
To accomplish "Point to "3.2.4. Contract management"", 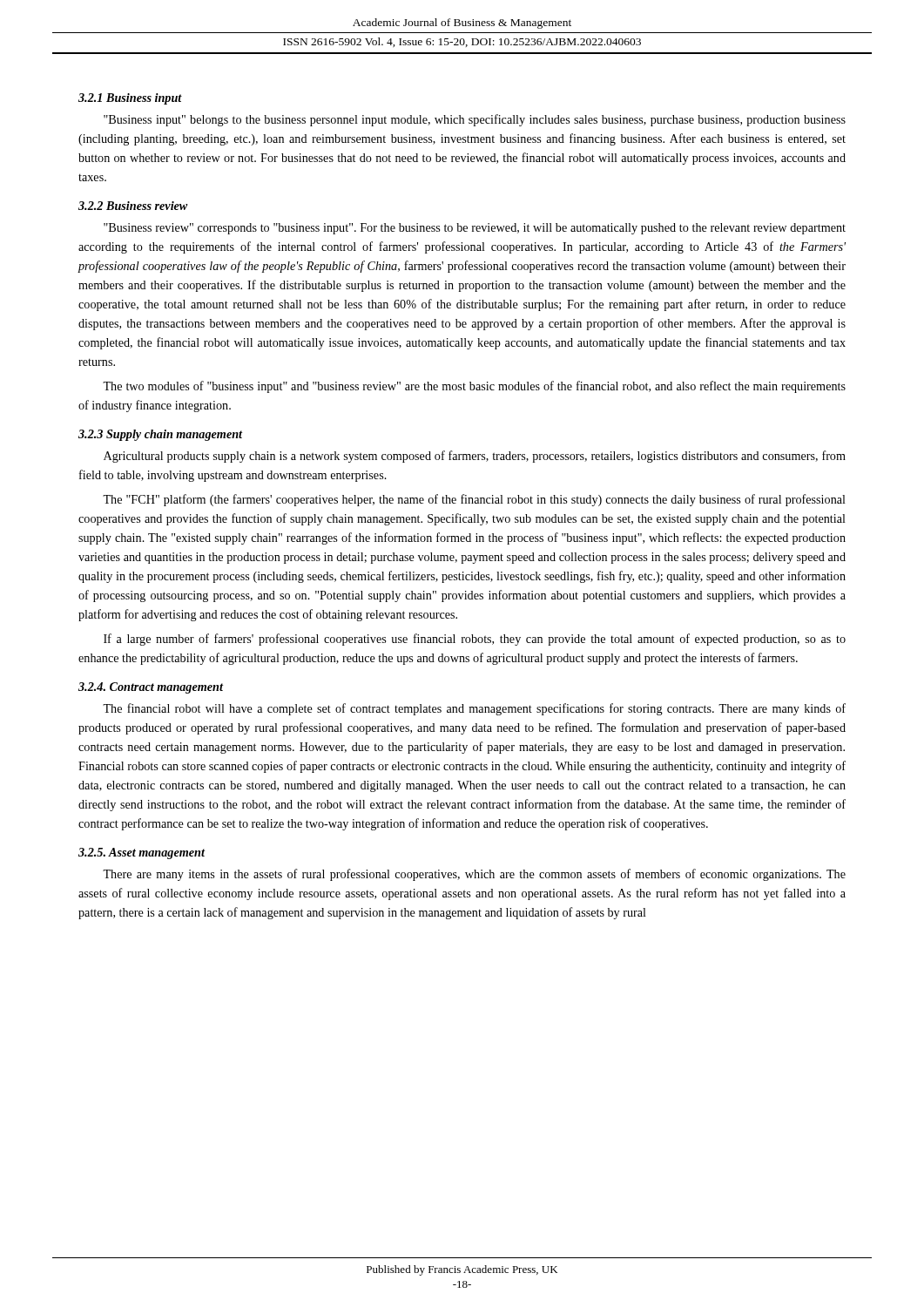I will pos(151,687).
